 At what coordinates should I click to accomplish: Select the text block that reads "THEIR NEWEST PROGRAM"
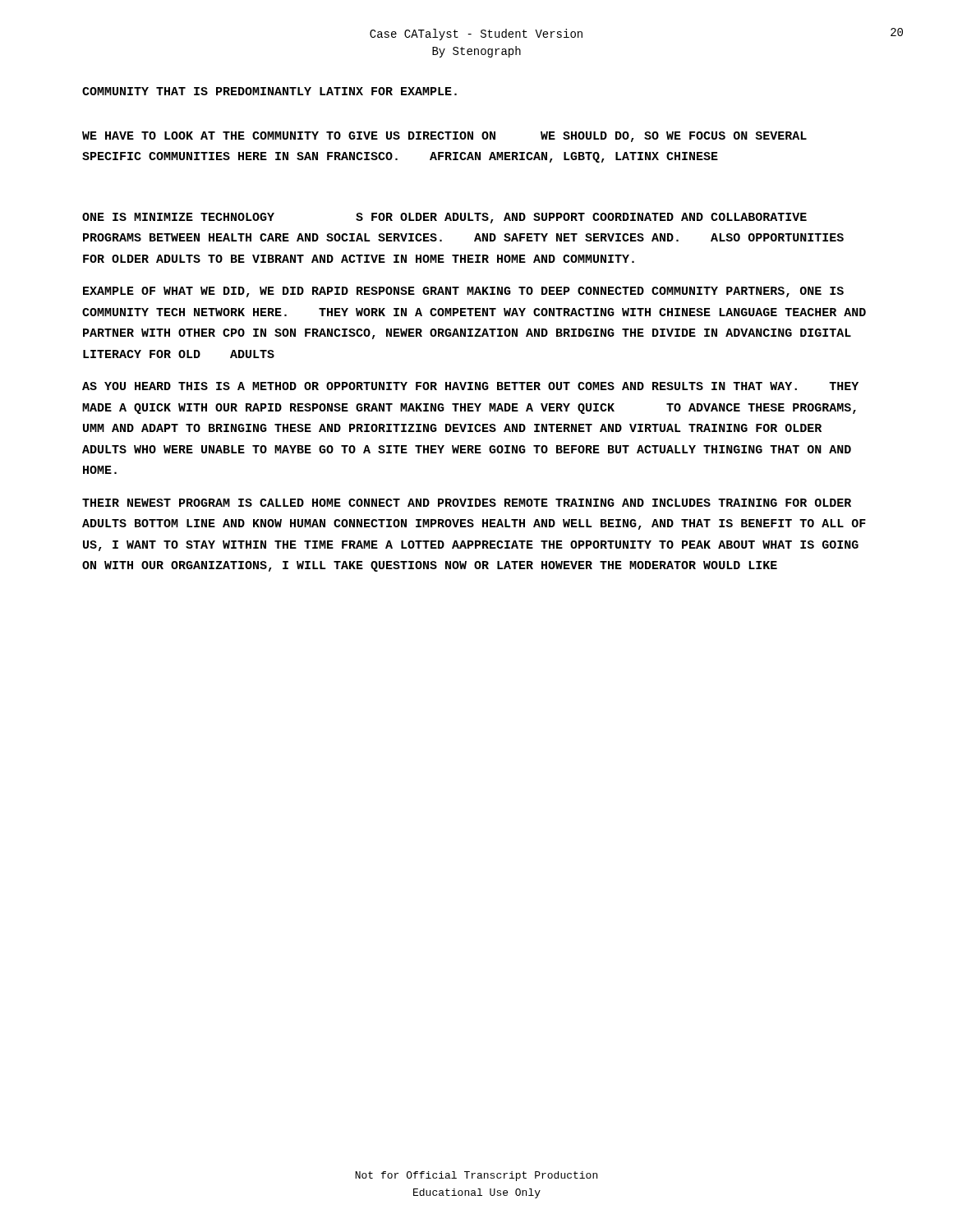tap(474, 535)
